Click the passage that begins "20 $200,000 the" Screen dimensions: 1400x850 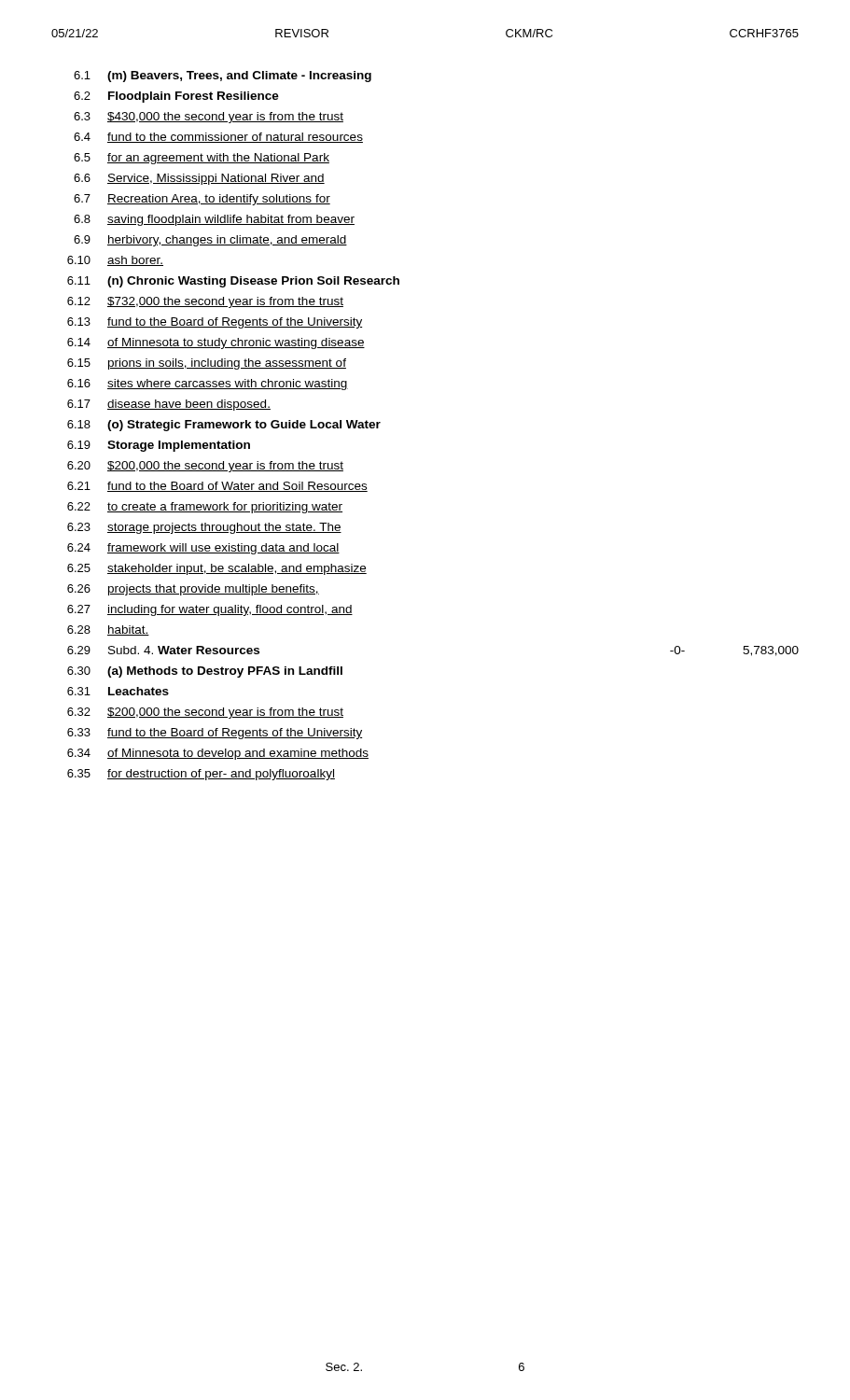pos(205,467)
